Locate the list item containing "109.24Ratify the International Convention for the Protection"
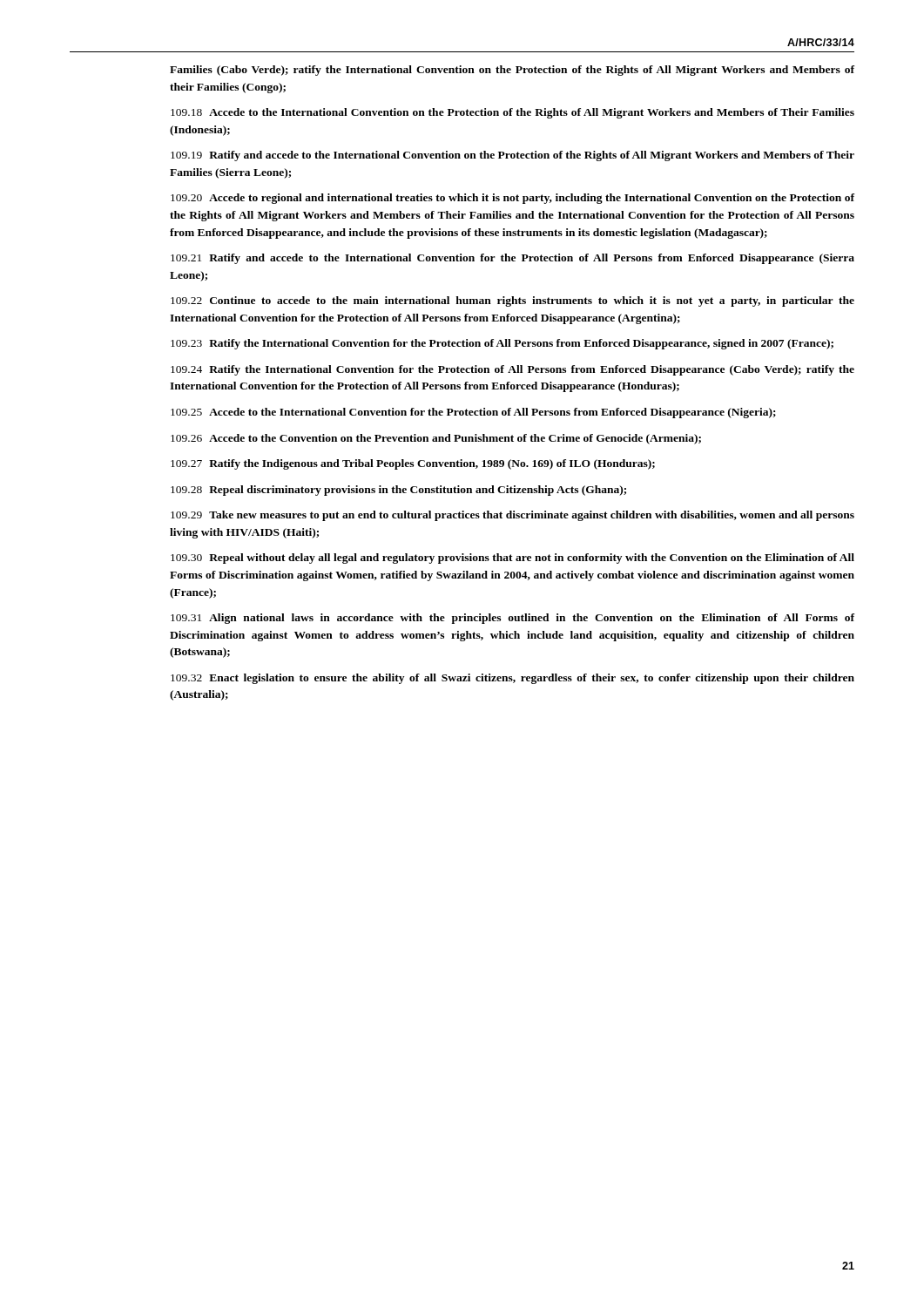Viewport: 924px width, 1307px height. tap(512, 377)
